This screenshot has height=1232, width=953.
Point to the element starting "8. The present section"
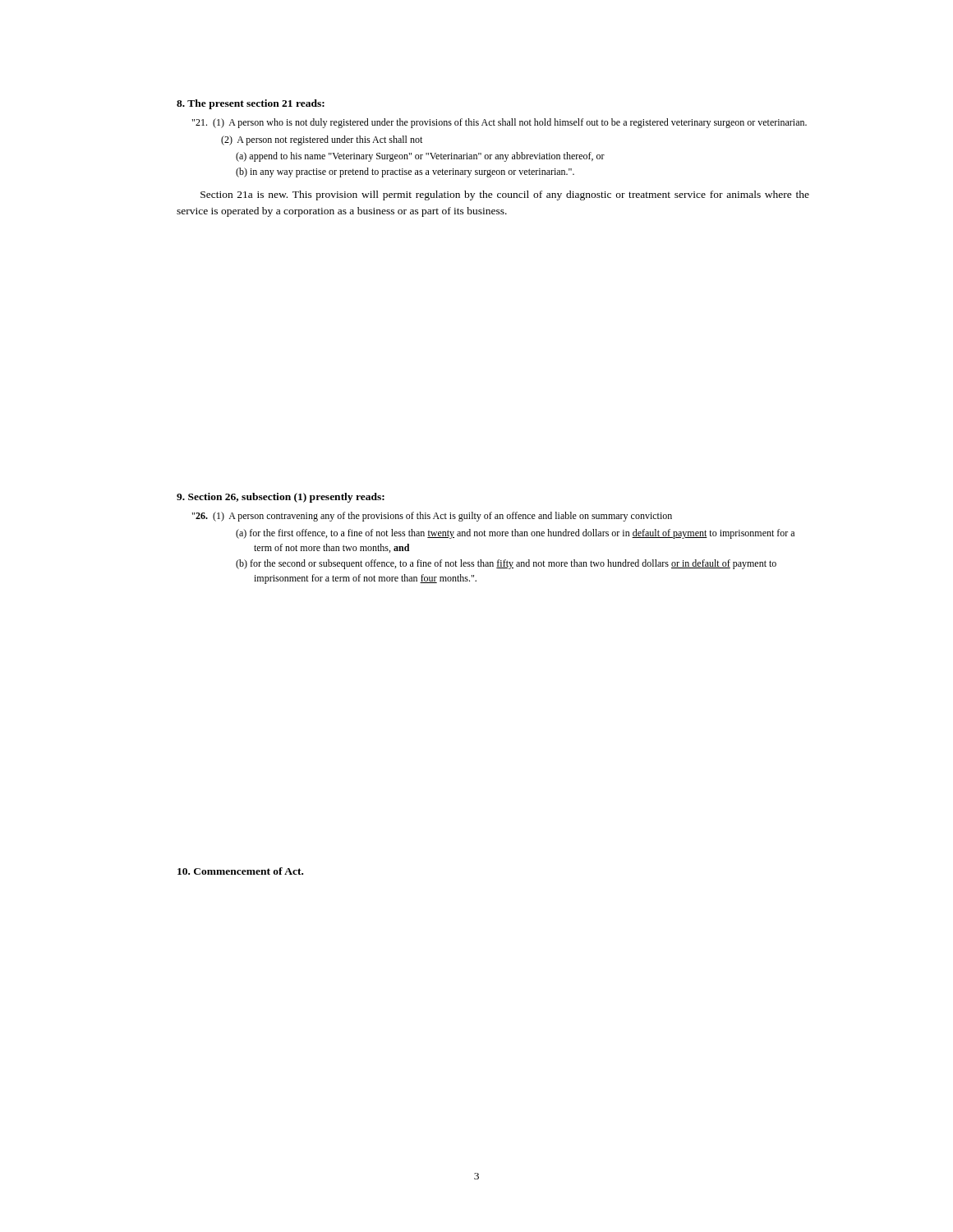tap(251, 103)
